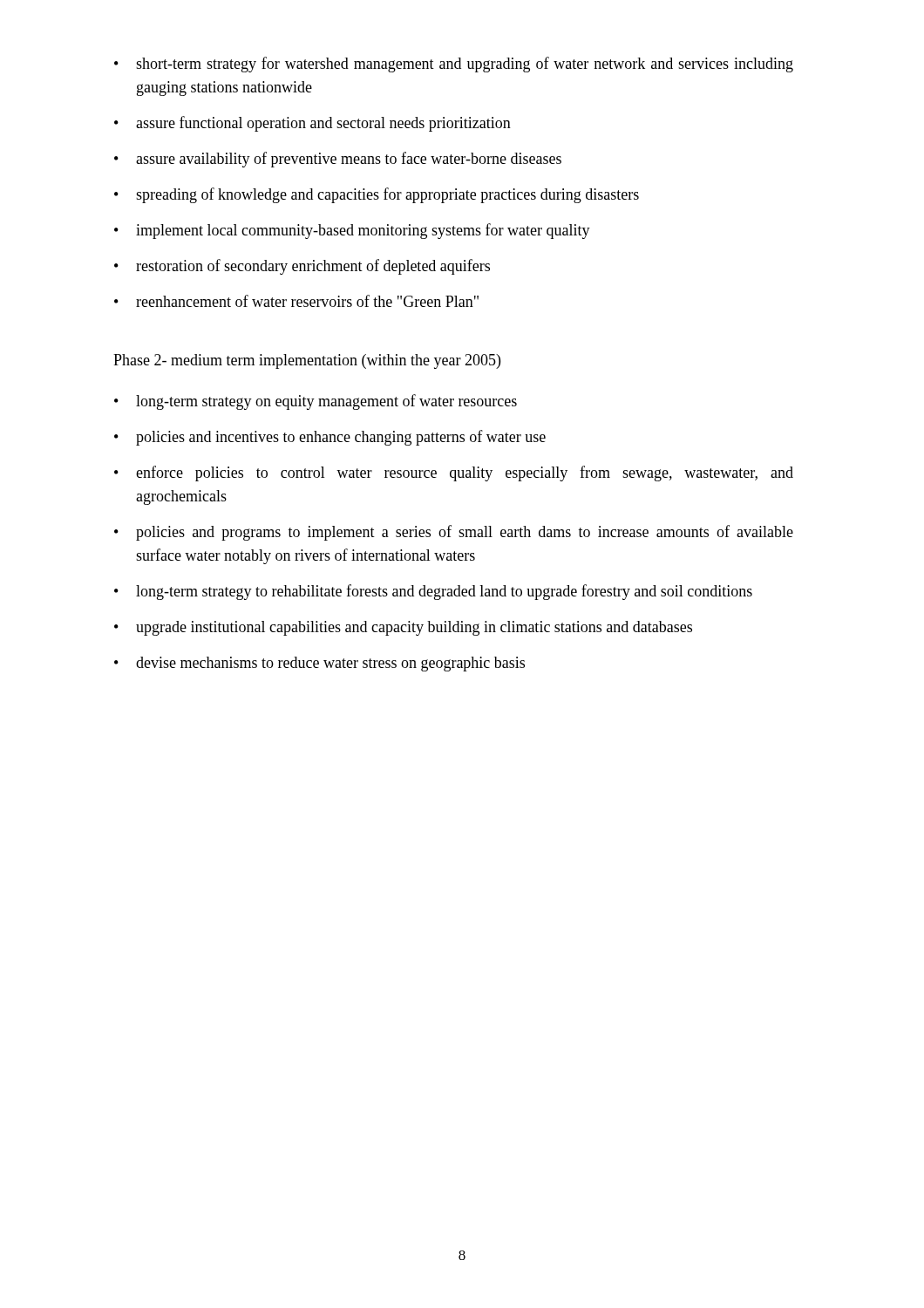Locate the block of text that opens with "• devise mechanisms"
The image size is (924, 1308).
[453, 663]
